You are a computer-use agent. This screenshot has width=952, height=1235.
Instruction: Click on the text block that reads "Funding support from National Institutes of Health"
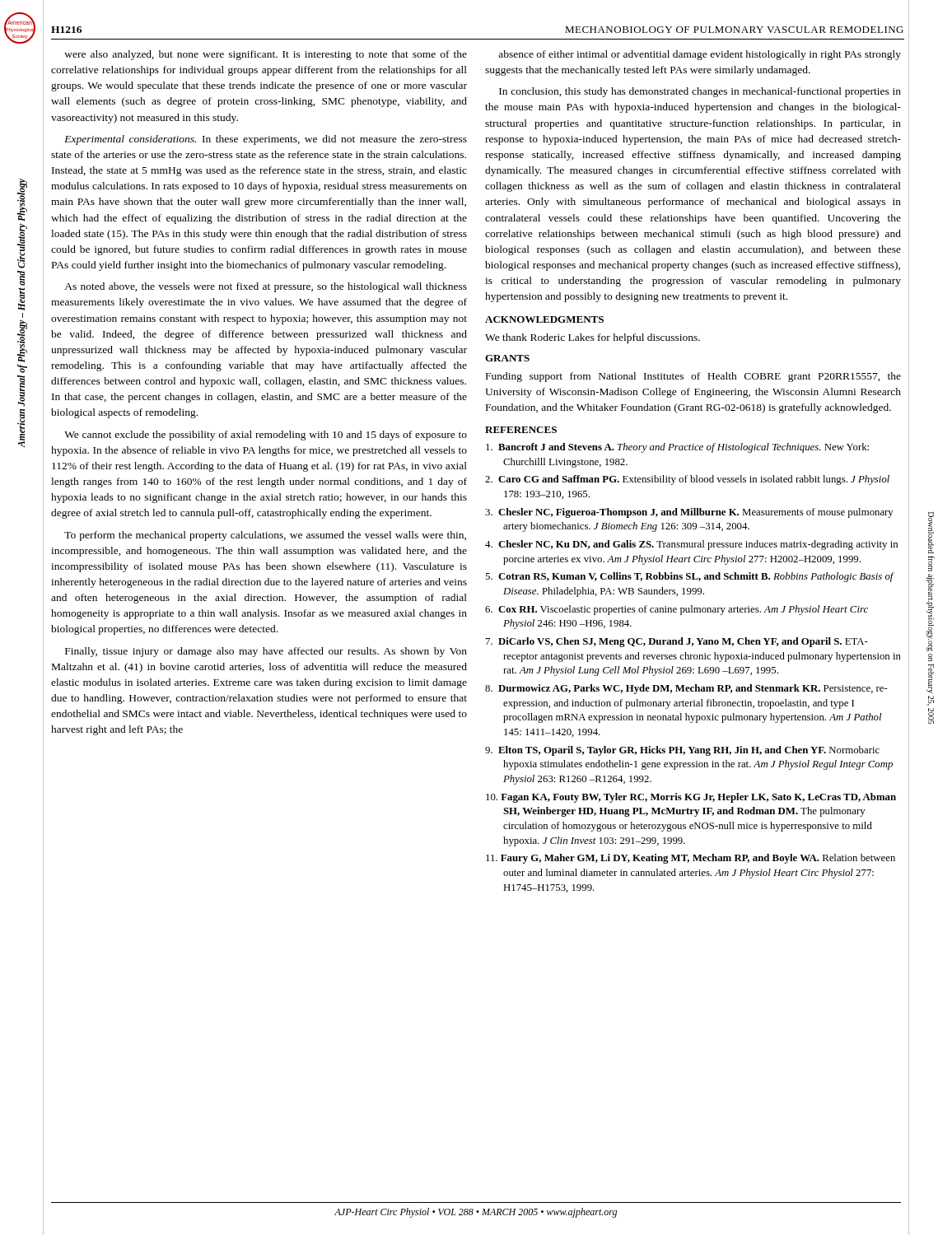(693, 391)
